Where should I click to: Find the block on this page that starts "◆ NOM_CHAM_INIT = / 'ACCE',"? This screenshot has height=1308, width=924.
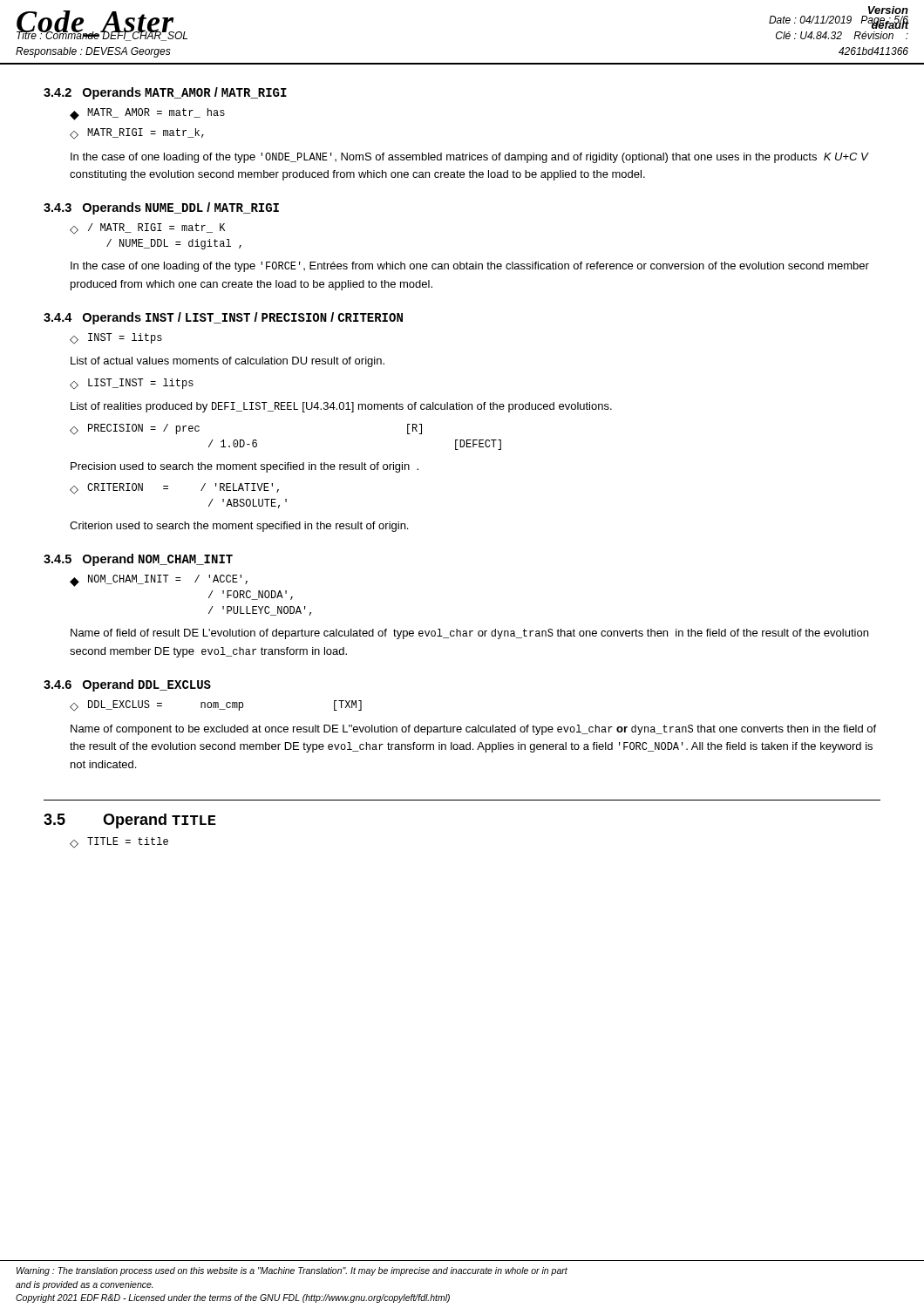[159, 581]
